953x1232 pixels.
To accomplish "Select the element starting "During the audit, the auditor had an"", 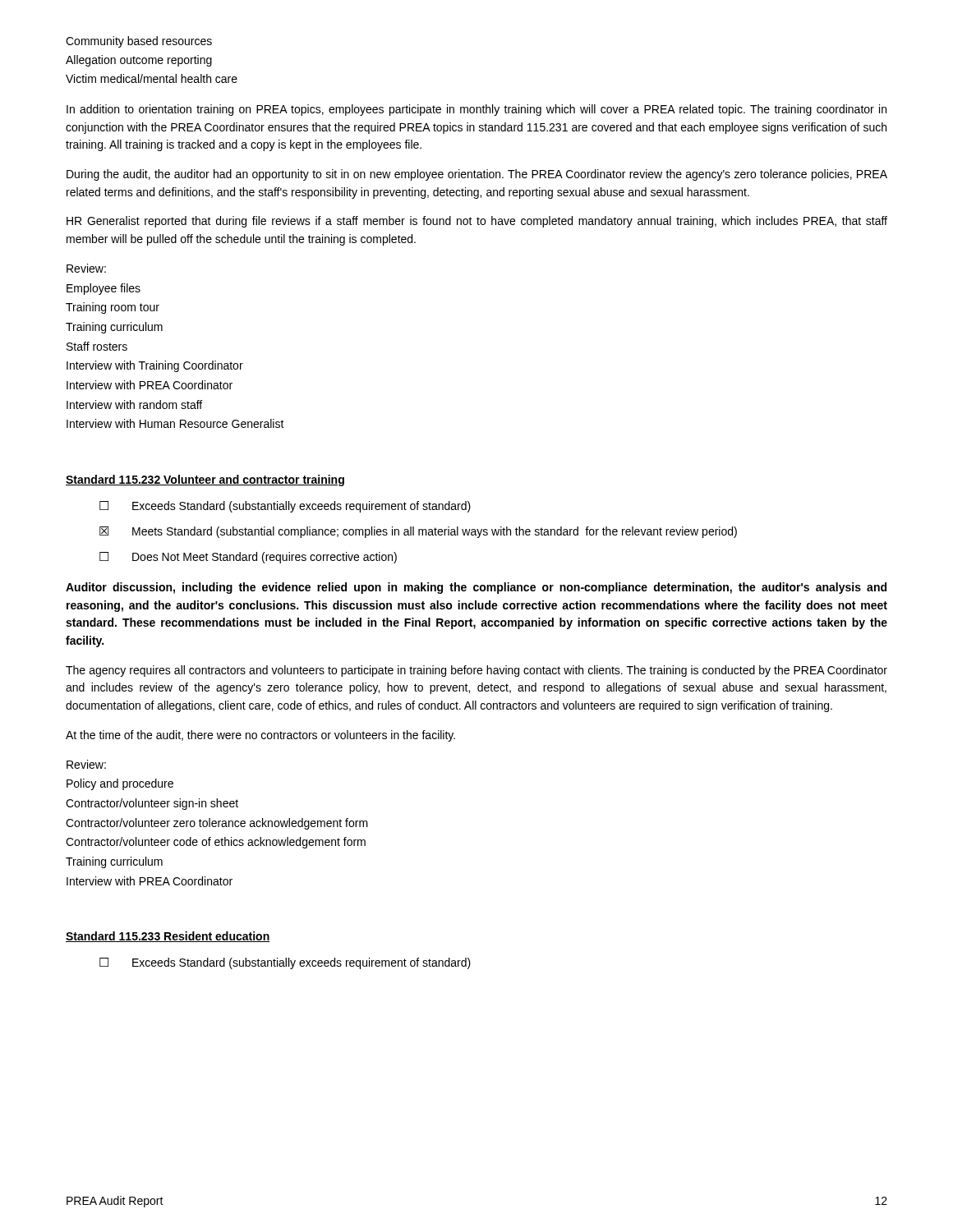I will click(476, 183).
